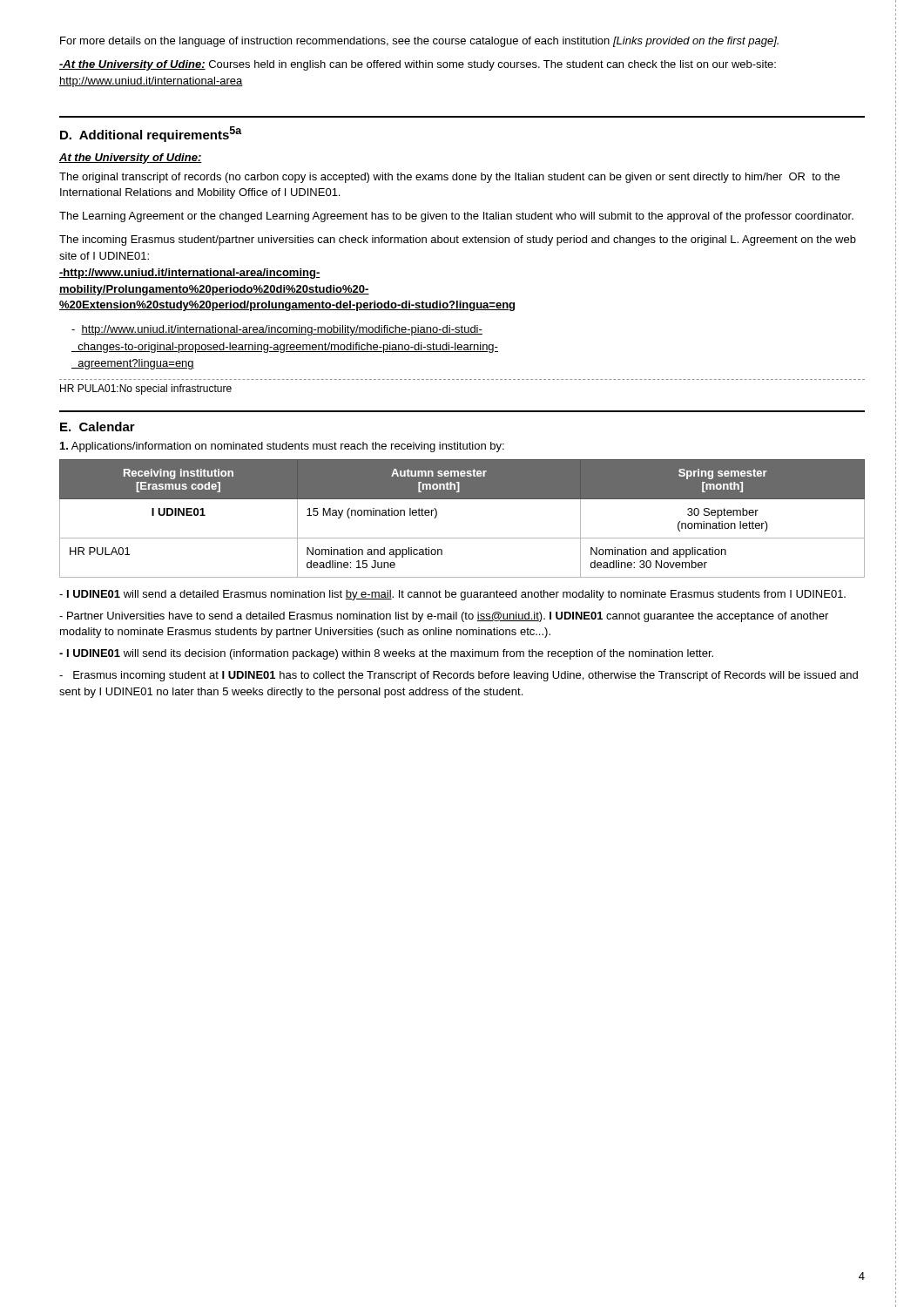924x1307 pixels.
Task: Navigate to the text starting "The Learning Agreement"
Action: [462, 217]
